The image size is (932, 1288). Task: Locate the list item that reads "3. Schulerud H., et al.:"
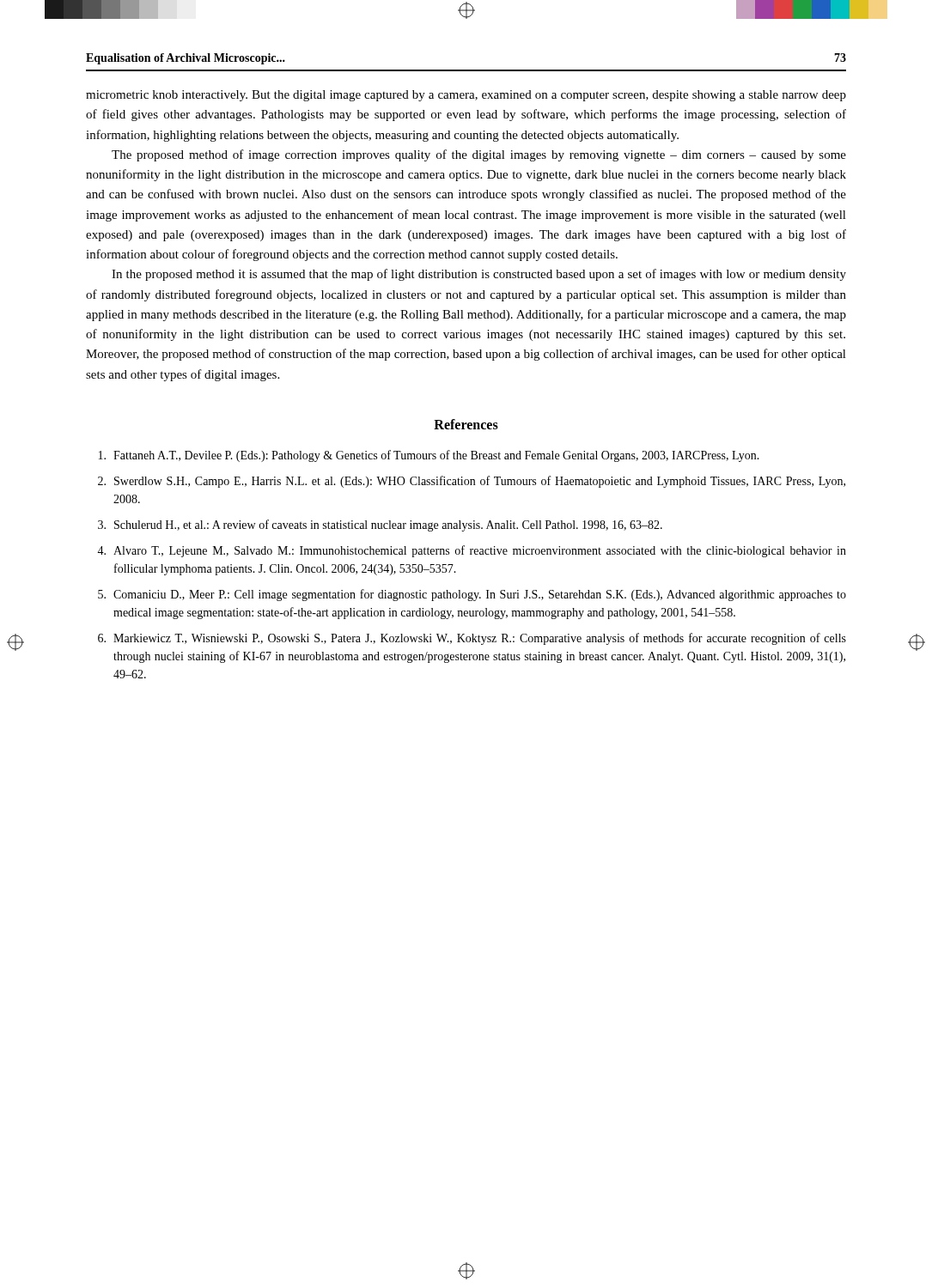(x=374, y=525)
